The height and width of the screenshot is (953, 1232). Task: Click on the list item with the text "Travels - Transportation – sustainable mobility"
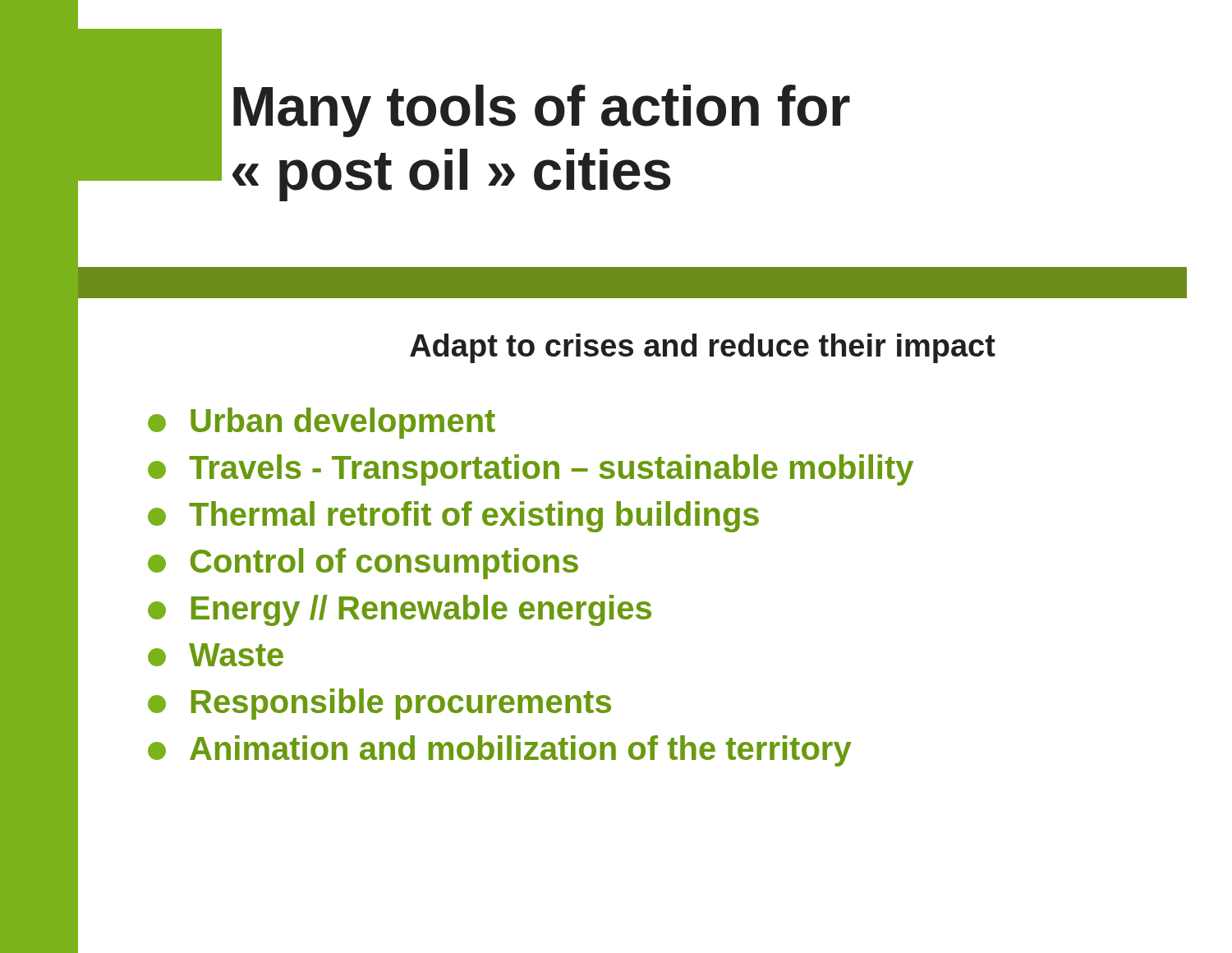[x=531, y=468]
